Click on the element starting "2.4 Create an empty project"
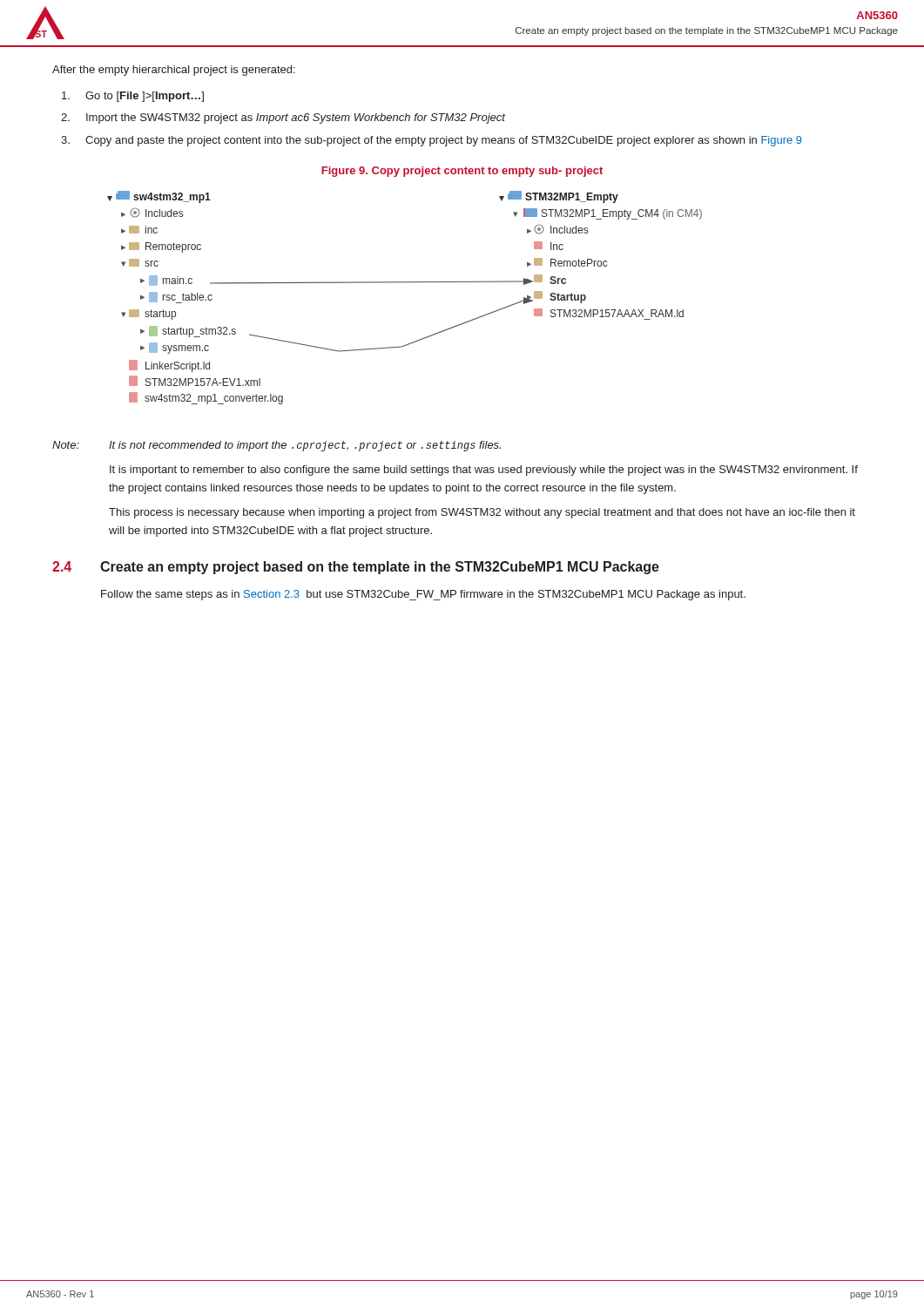Viewport: 924px width, 1307px height. 462,567
